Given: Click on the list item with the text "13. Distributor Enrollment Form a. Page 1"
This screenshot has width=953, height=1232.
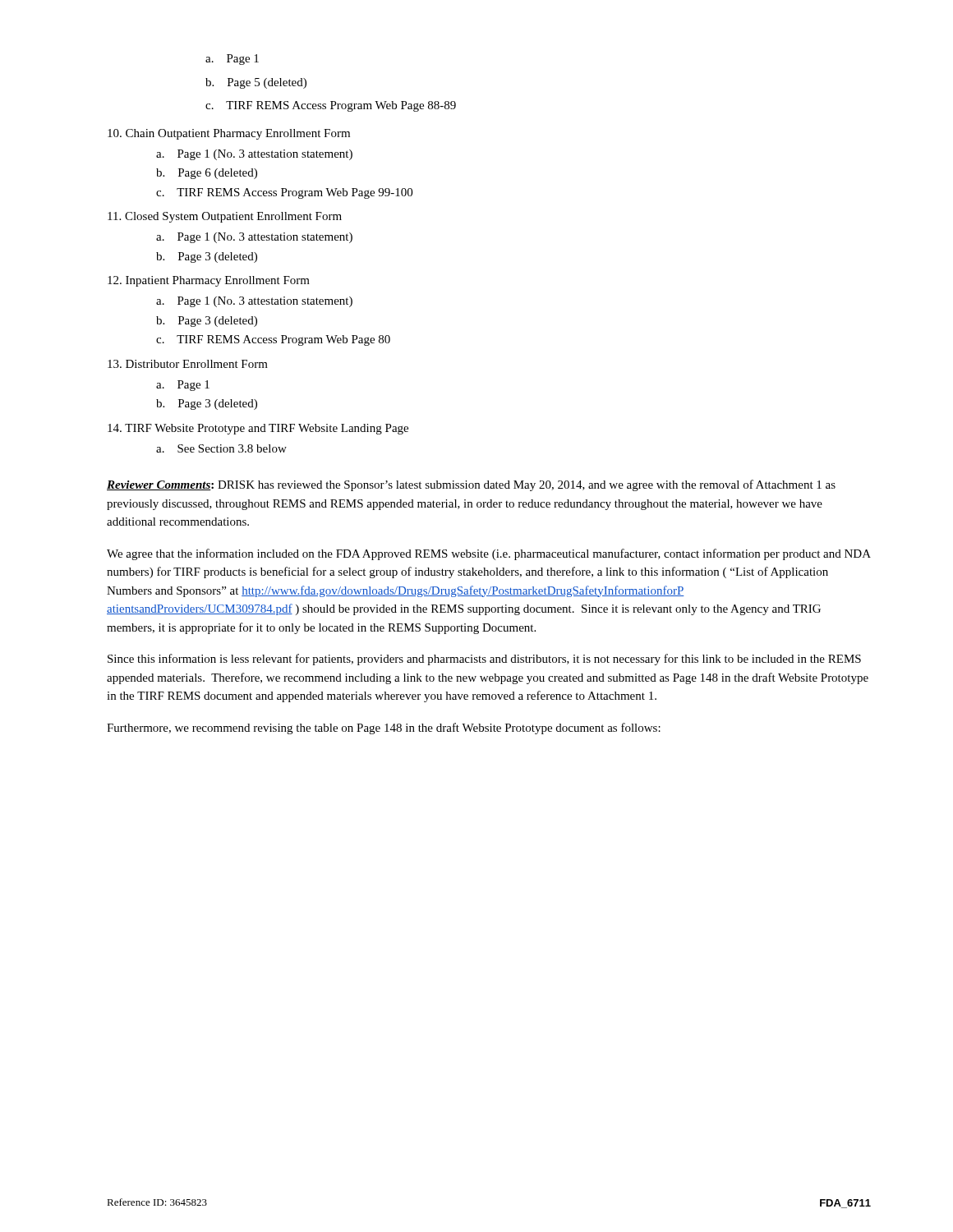Looking at the screenshot, I should [188, 364].
